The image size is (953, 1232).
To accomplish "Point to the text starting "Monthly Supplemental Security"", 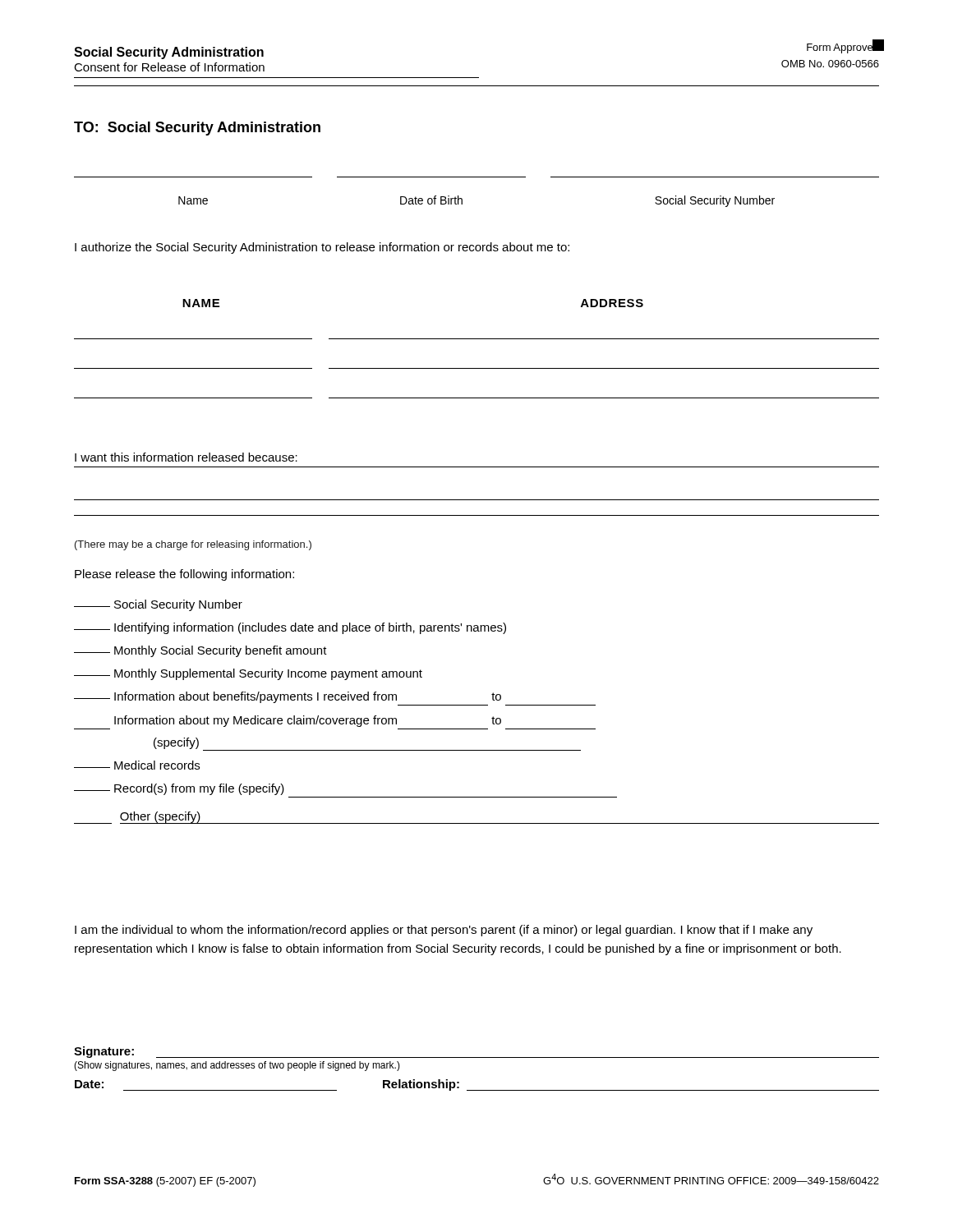I will (248, 674).
